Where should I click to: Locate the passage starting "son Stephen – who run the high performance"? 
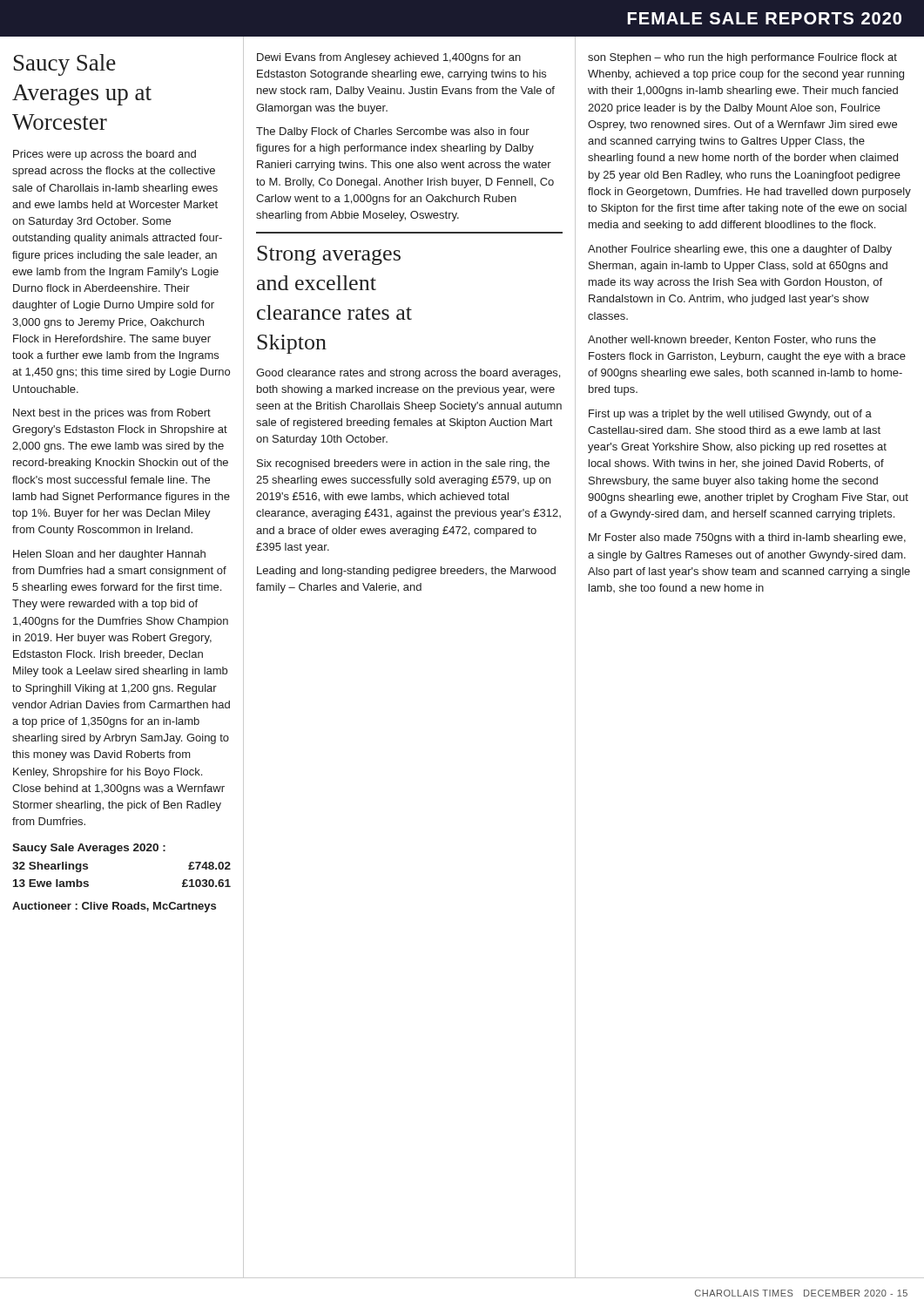(742, 58)
